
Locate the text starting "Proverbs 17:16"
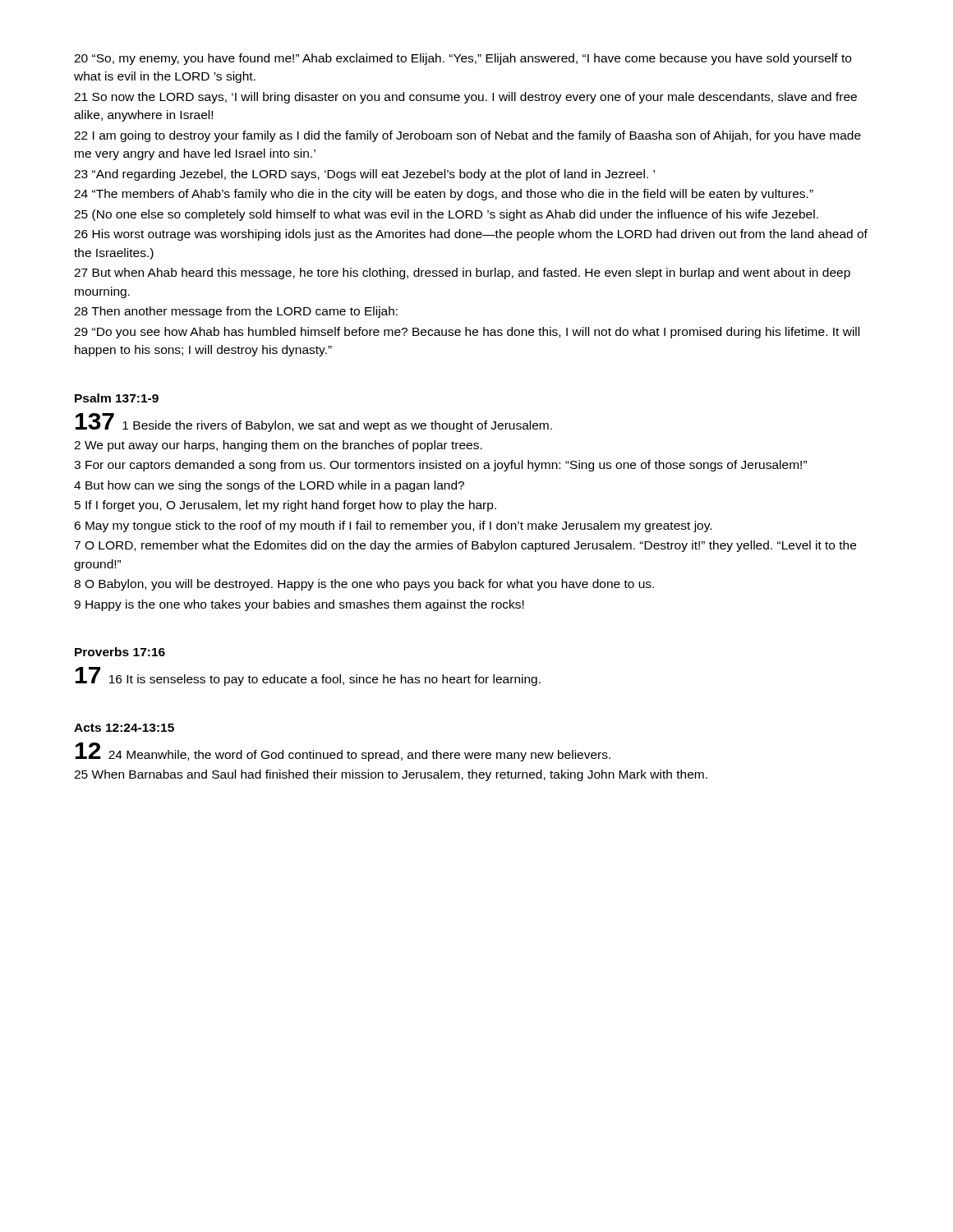120,652
